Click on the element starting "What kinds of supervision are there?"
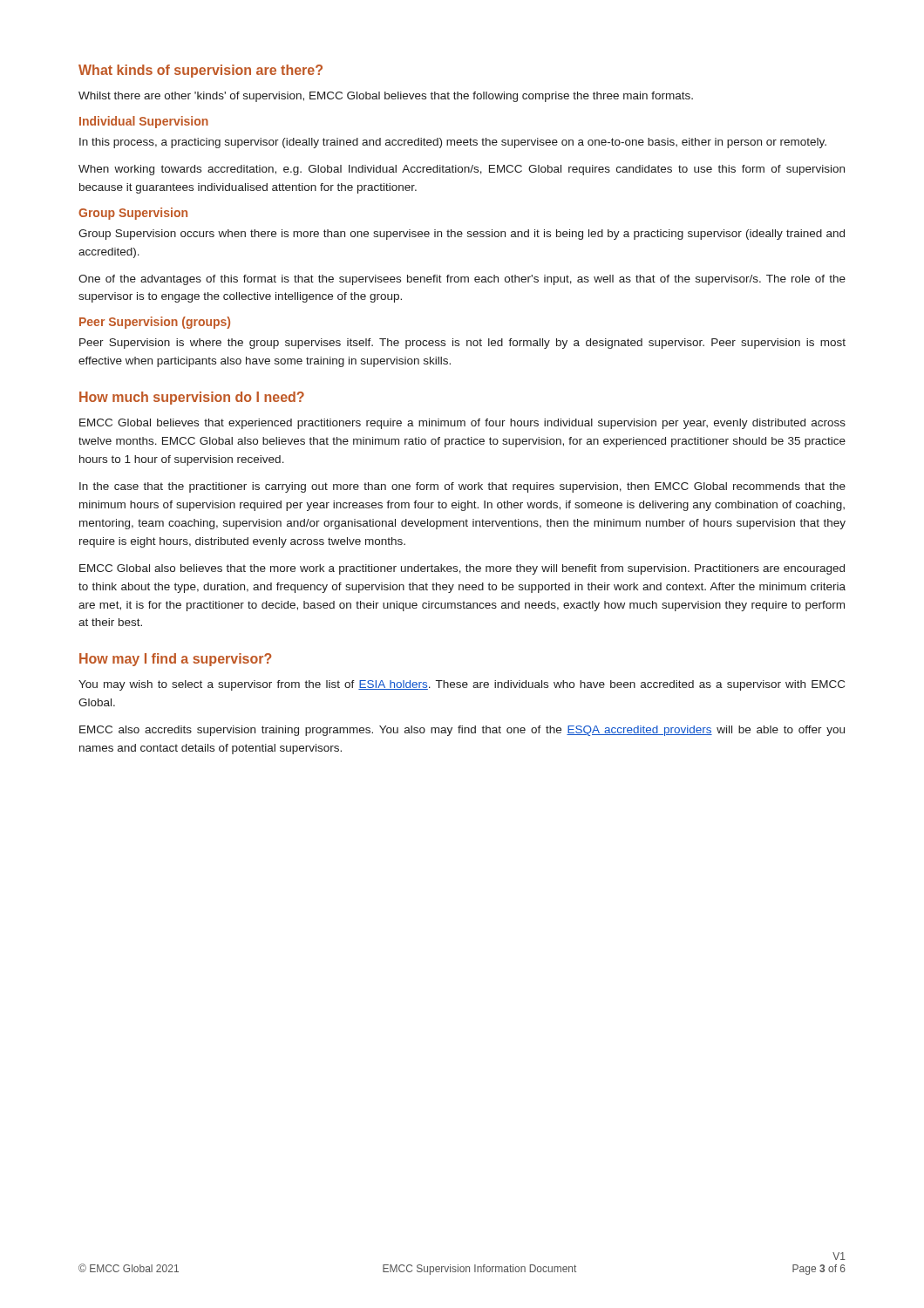Screen dimensions: 1308x924 pyautogui.click(x=201, y=70)
